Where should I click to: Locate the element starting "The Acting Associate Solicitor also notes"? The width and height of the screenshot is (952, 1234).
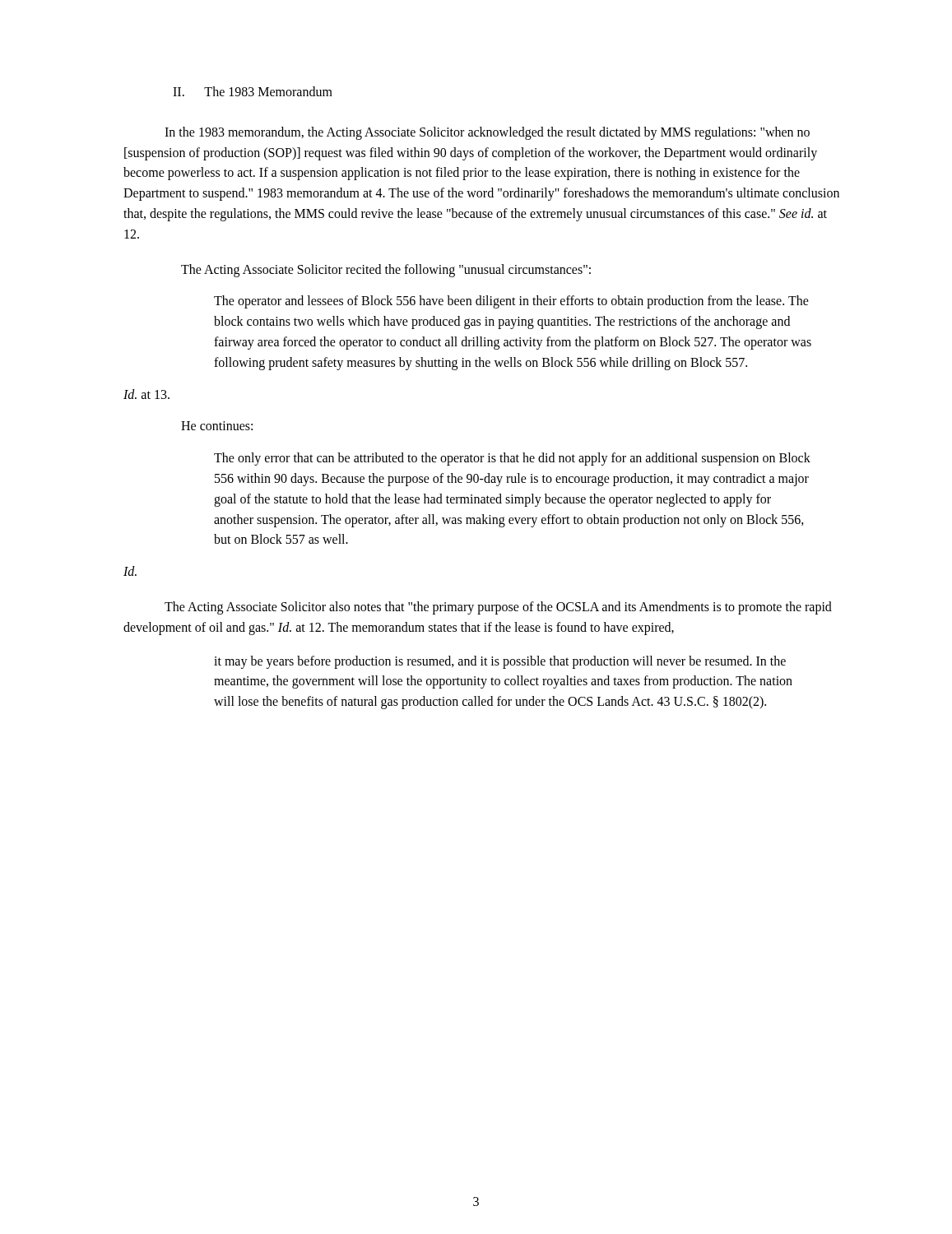pyautogui.click(x=478, y=617)
